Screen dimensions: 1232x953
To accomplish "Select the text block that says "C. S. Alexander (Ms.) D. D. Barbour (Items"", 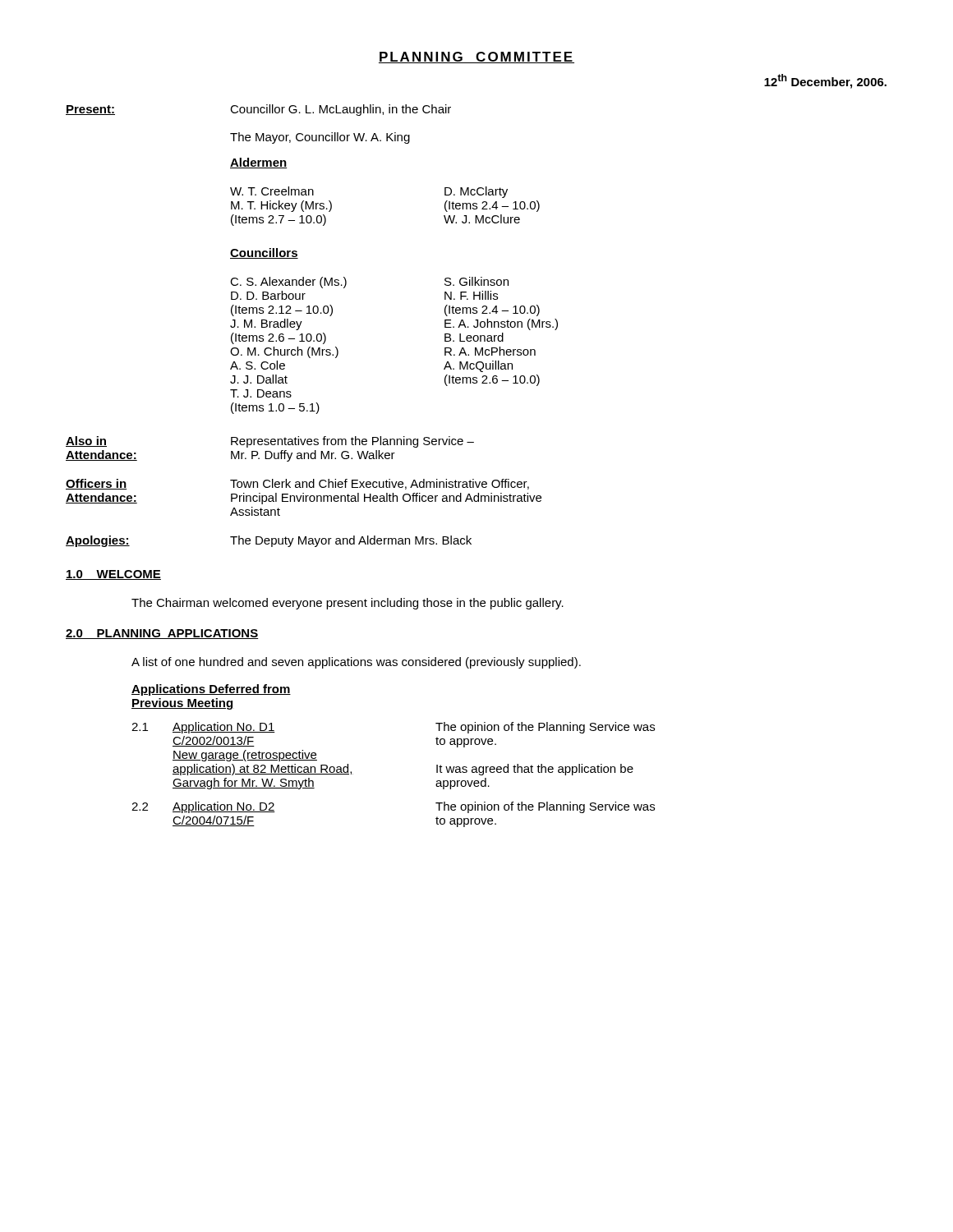I will [293, 282].
